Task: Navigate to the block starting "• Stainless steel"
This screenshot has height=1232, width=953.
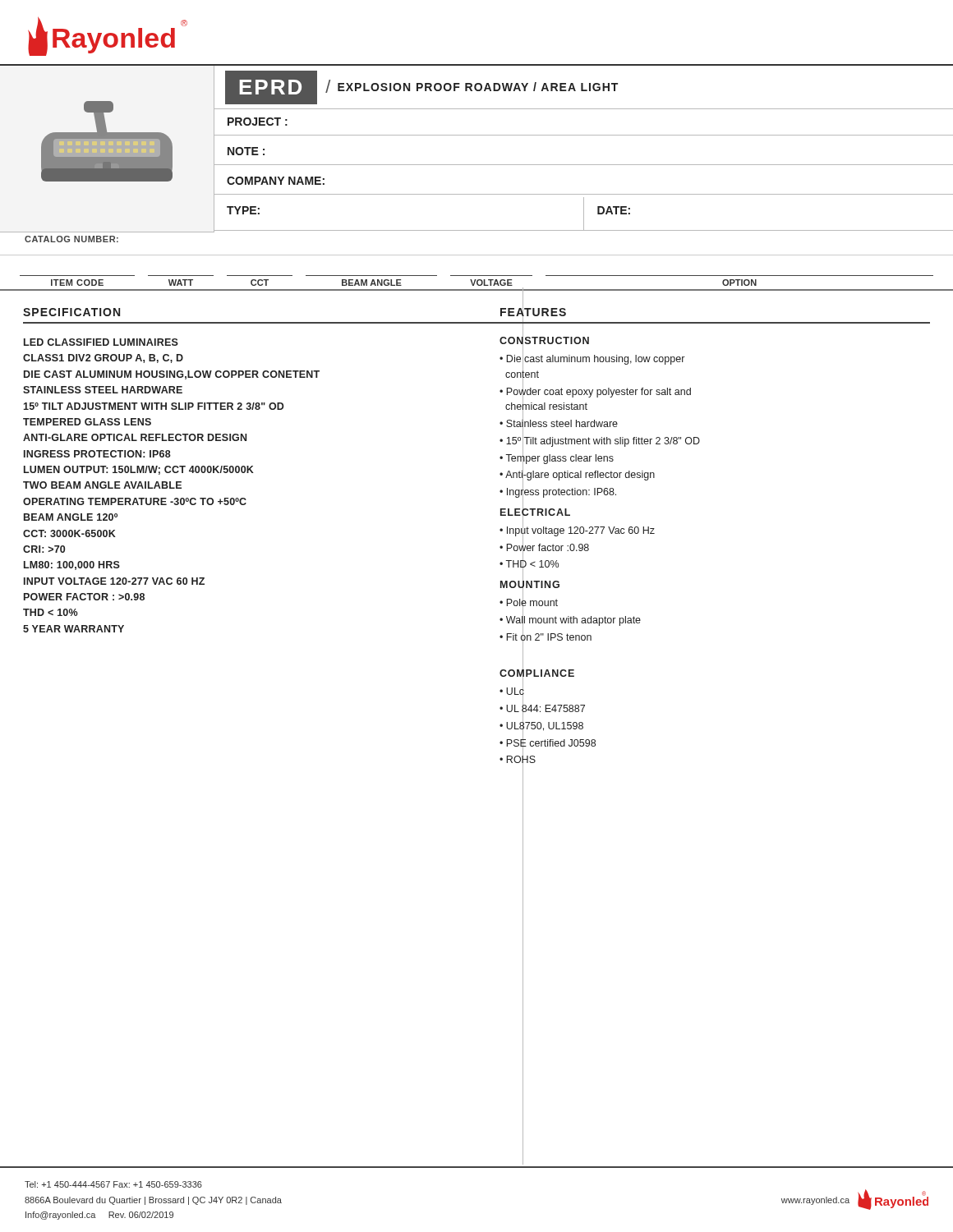Action: pos(559,424)
